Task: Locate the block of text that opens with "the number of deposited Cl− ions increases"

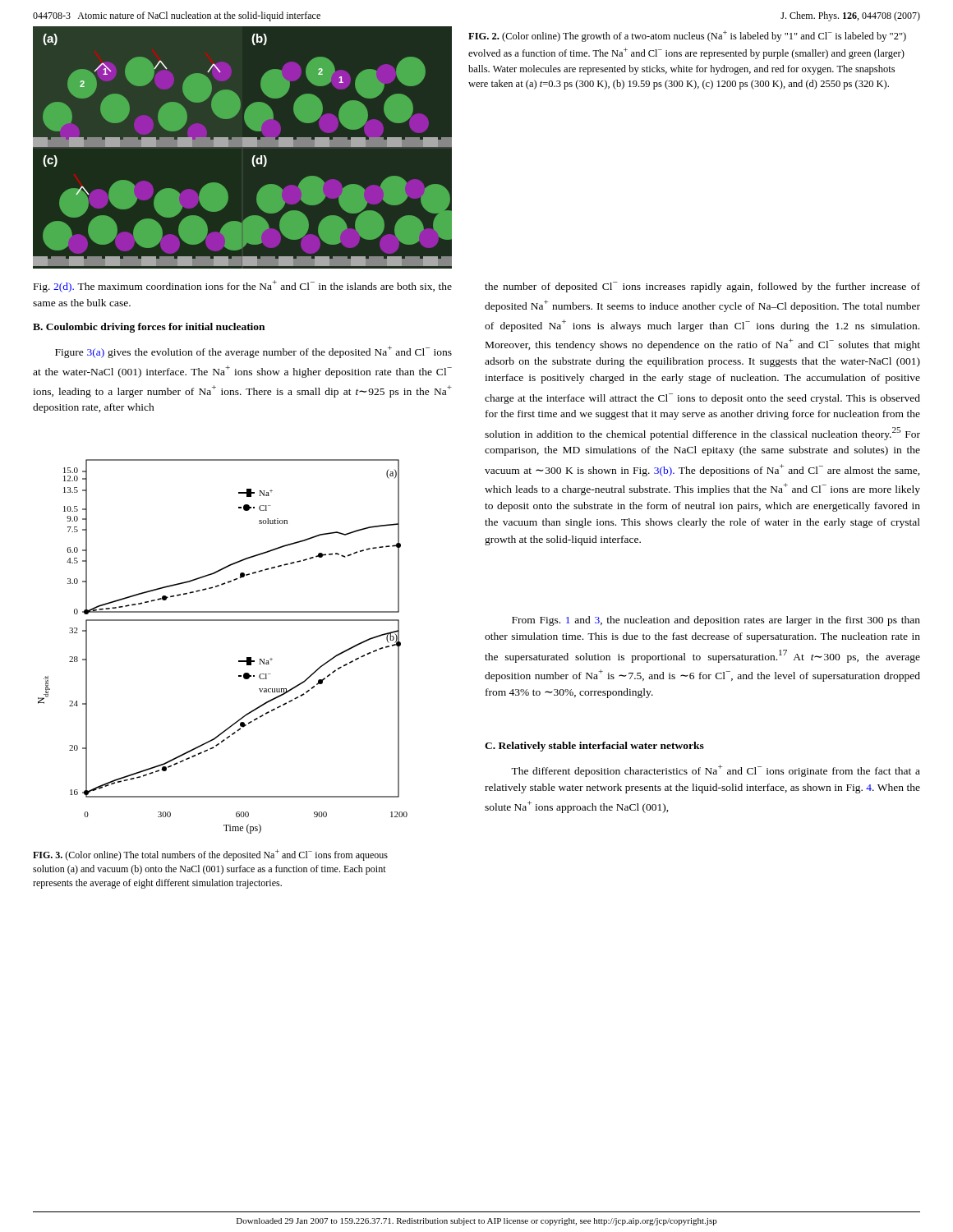Action: point(702,411)
